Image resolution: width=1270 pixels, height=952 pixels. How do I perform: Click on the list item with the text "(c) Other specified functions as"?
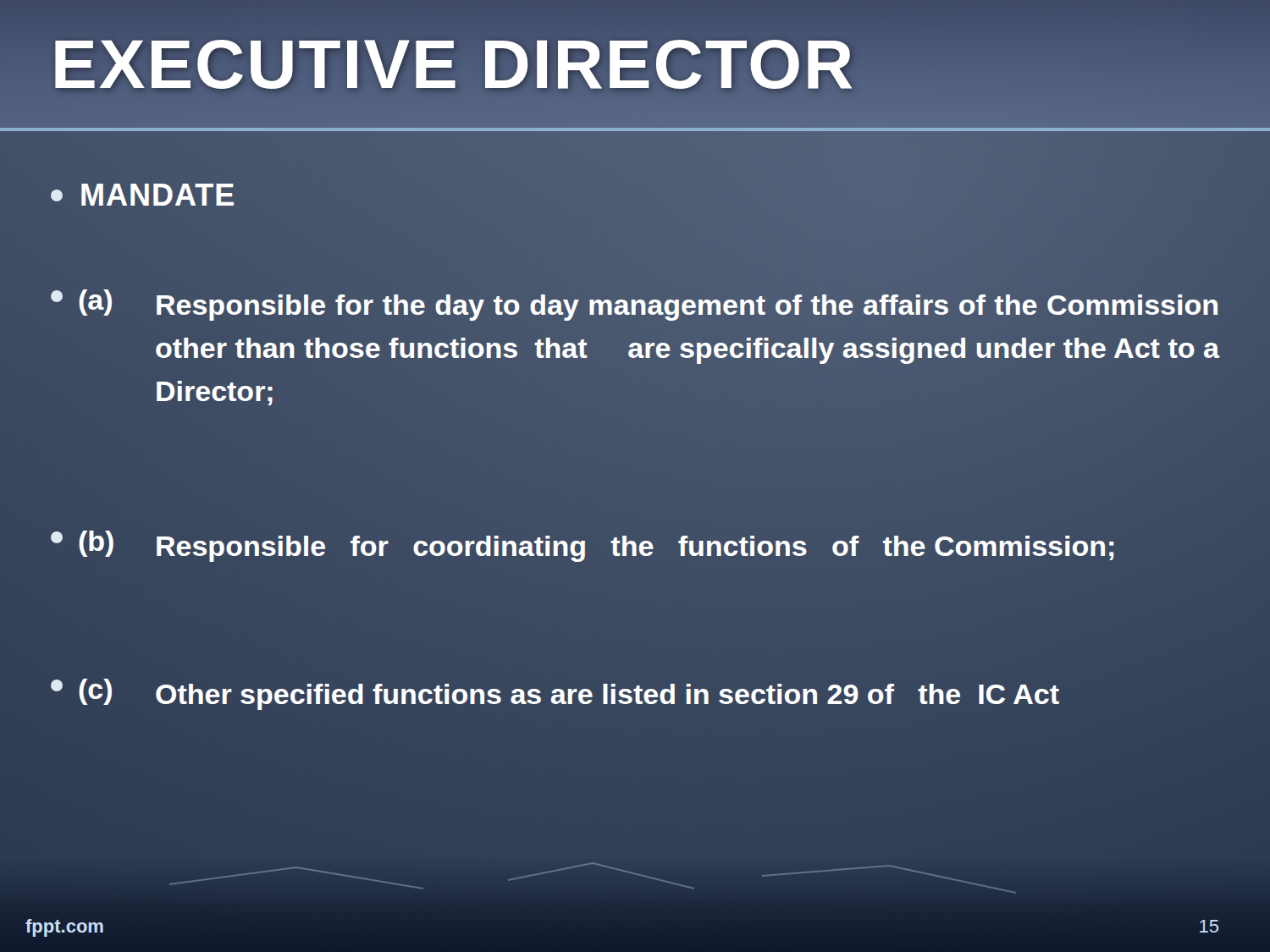(555, 694)
